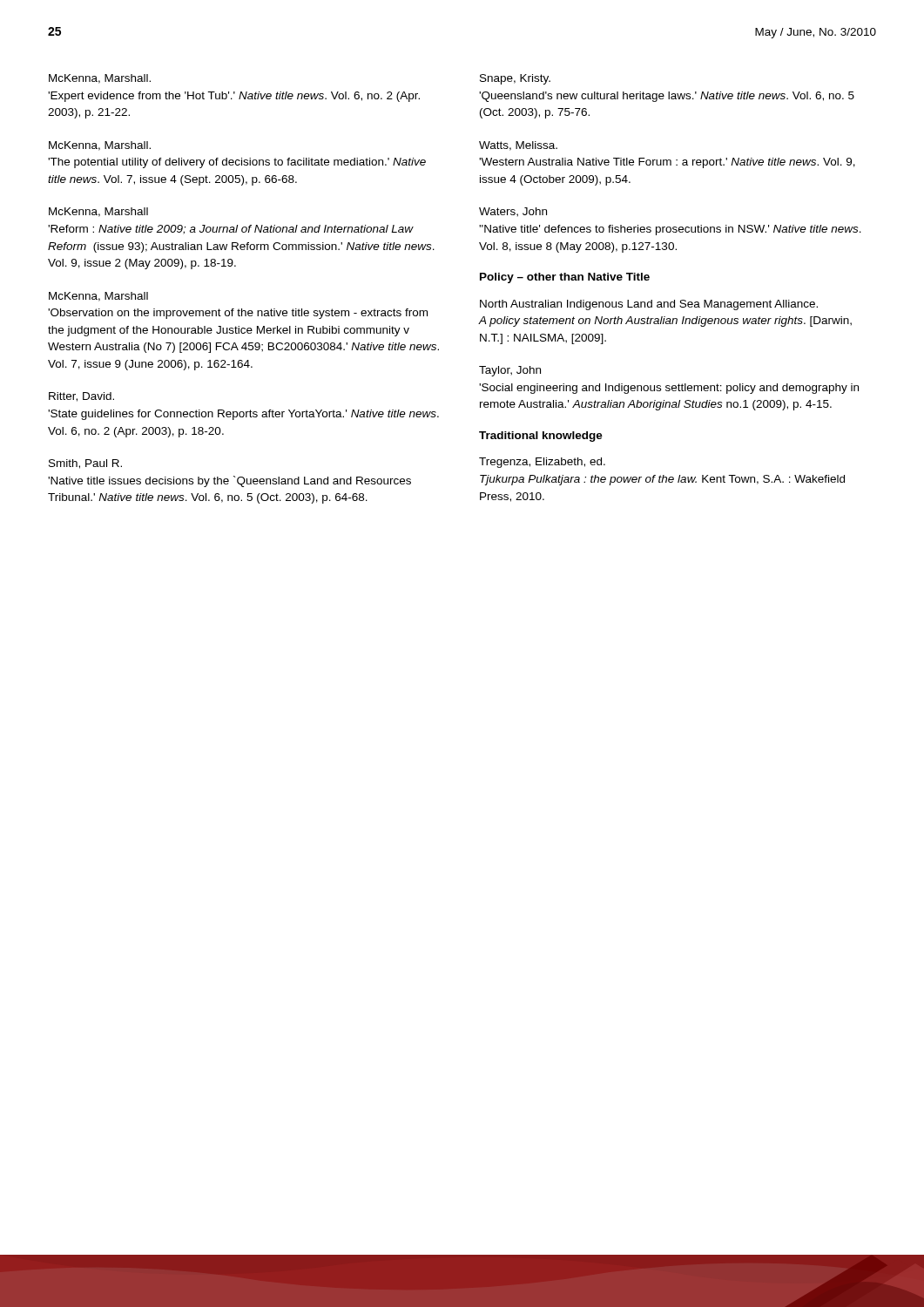Click on the text starting "Watts, Melissa. 'Western Australia Native Title Forum :"

677,162
